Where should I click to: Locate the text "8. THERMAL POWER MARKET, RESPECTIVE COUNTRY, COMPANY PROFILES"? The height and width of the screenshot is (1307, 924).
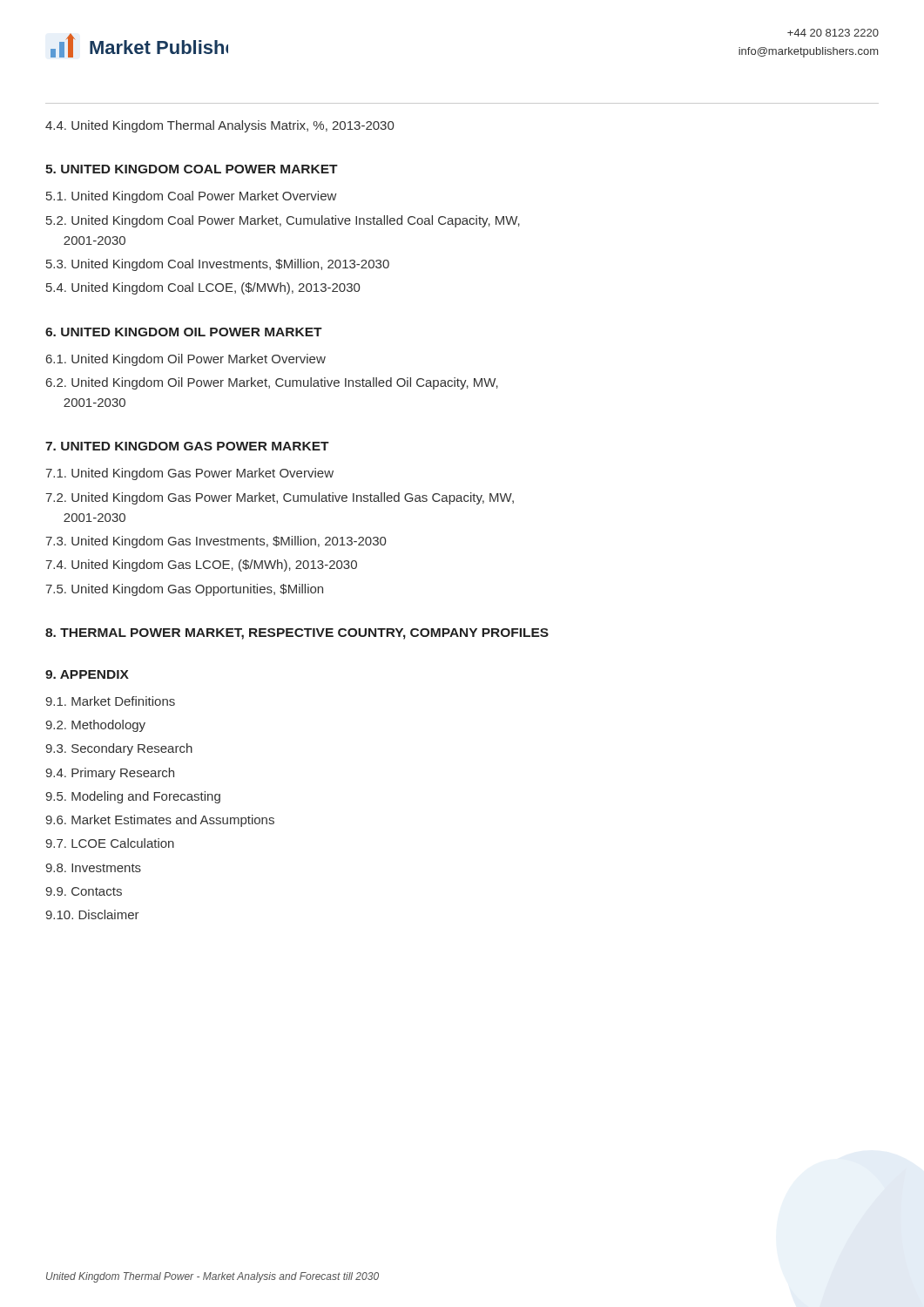(297, 632)
